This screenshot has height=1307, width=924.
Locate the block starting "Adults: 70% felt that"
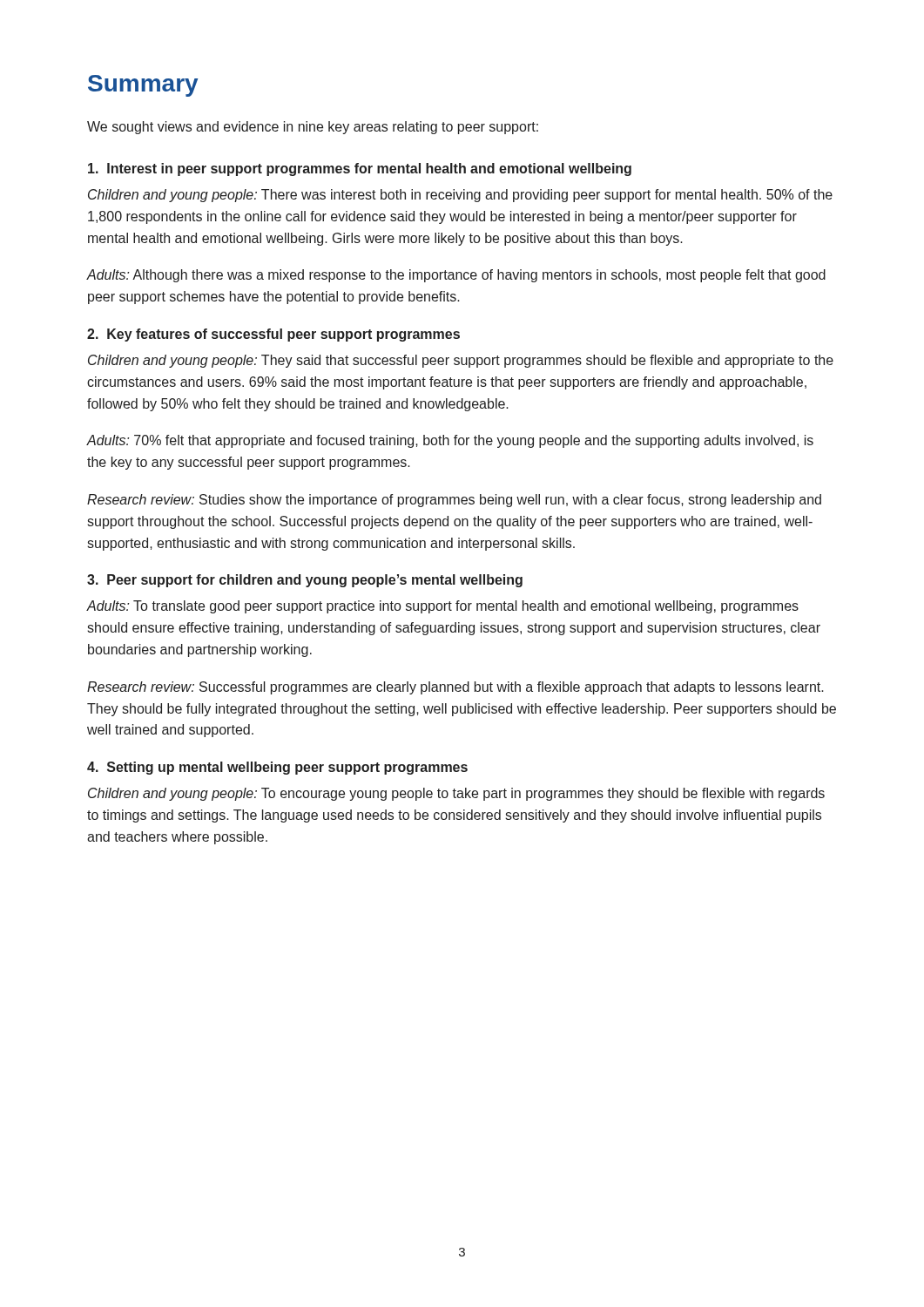point(462,452)
